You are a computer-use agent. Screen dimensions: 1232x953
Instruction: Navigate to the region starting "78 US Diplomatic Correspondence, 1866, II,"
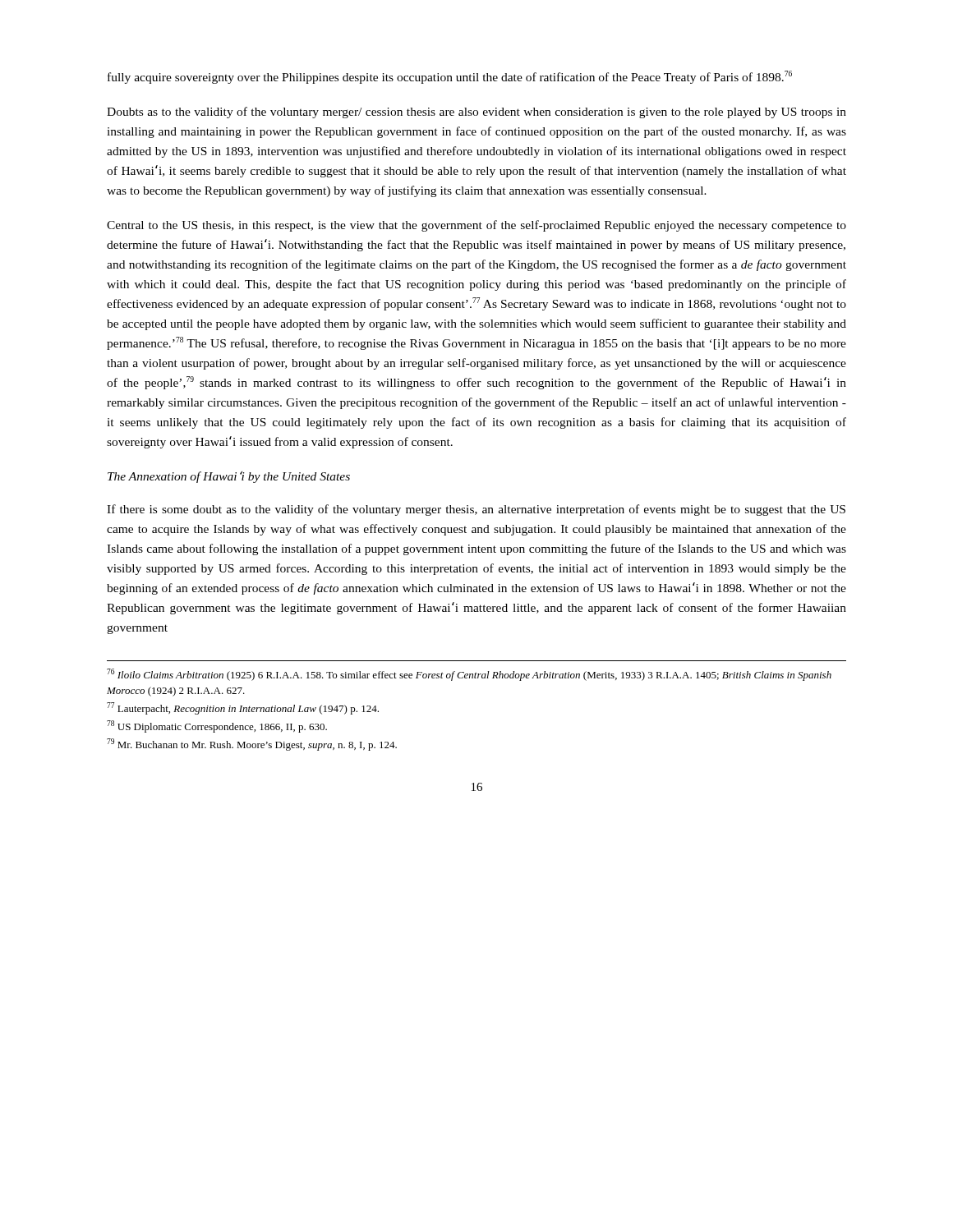(217, 726)
